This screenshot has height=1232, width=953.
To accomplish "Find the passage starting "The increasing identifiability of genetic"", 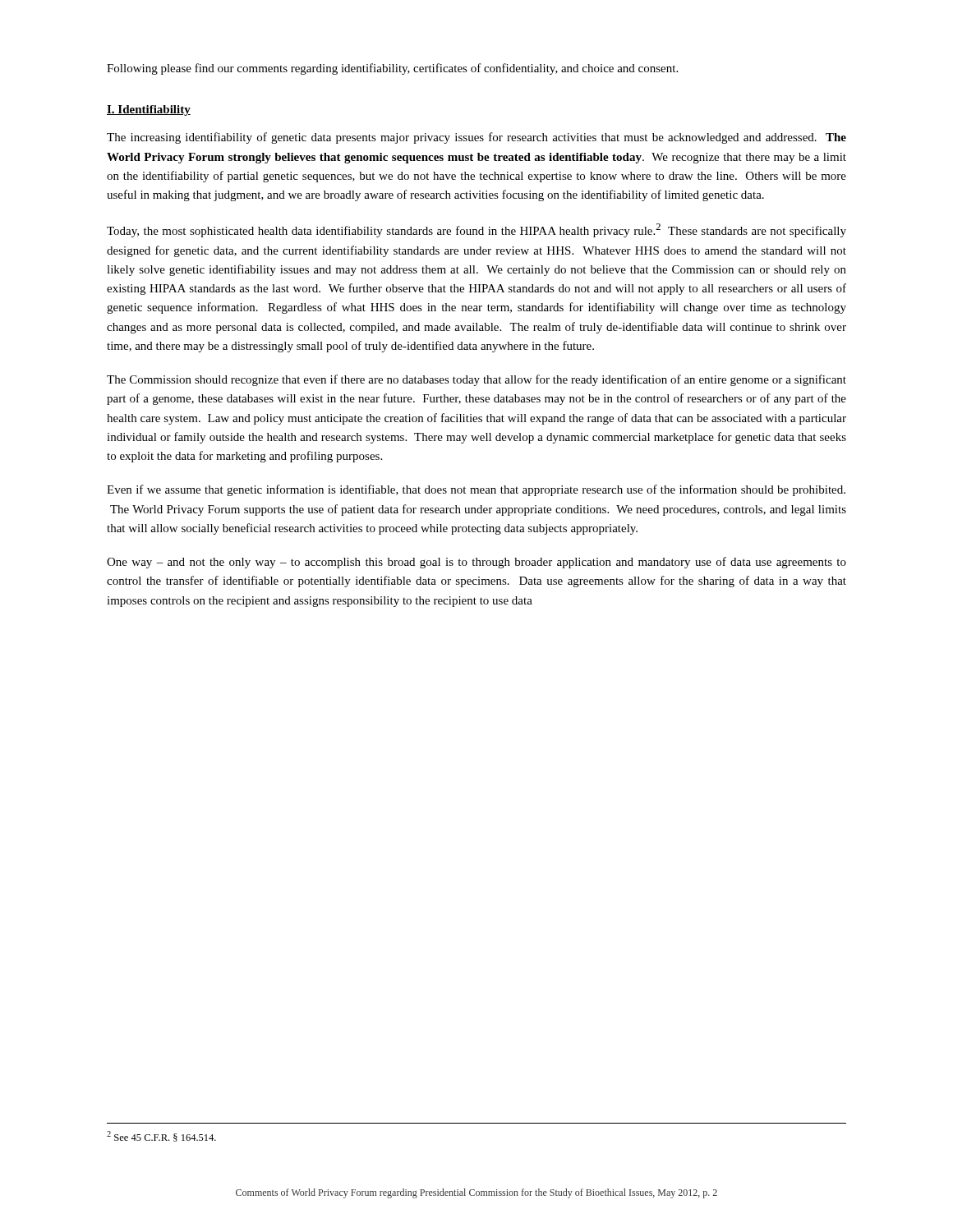I will (476, 166).
